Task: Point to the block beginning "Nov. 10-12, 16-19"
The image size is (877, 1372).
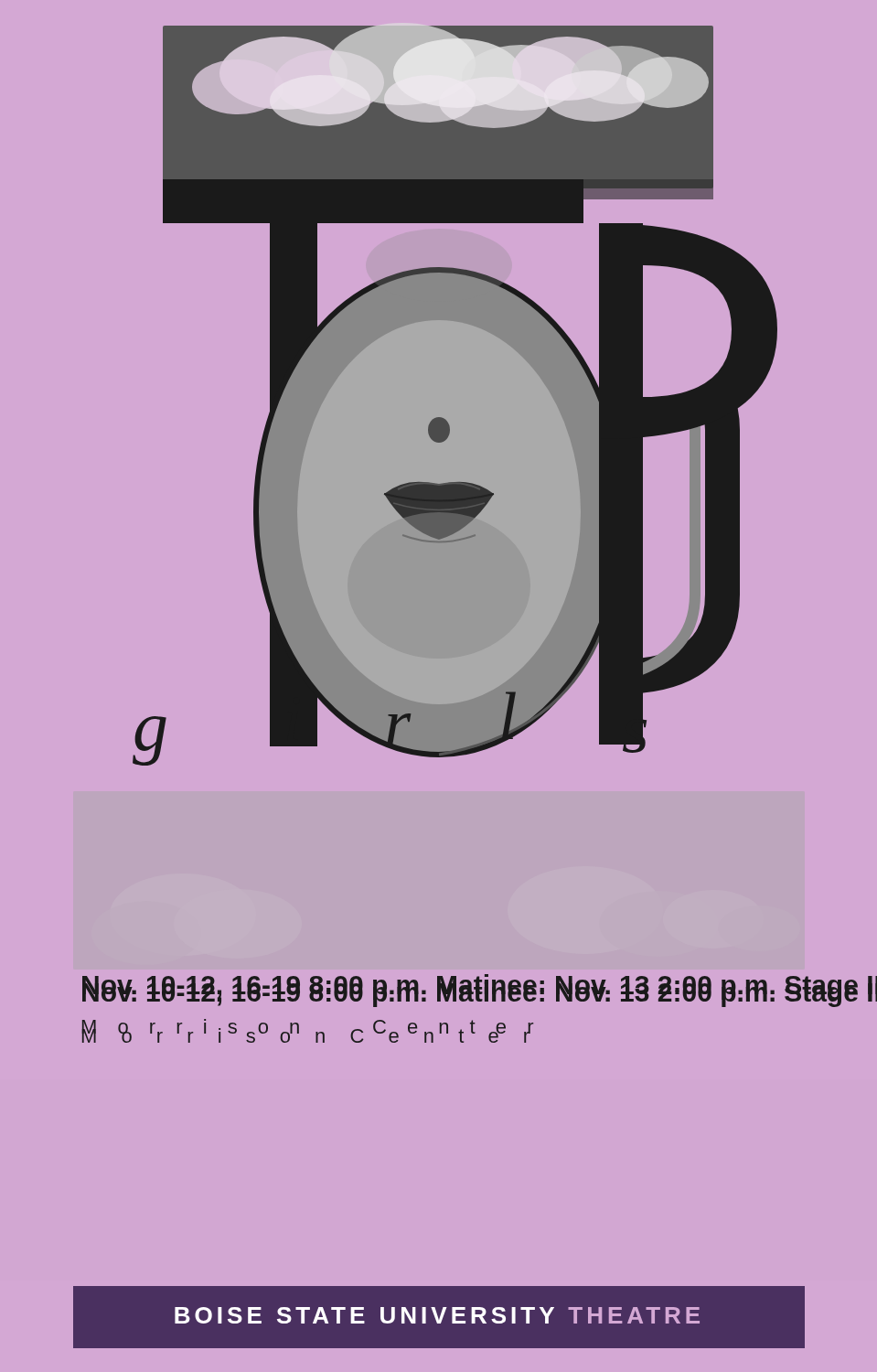Action: tap(446, 985)
